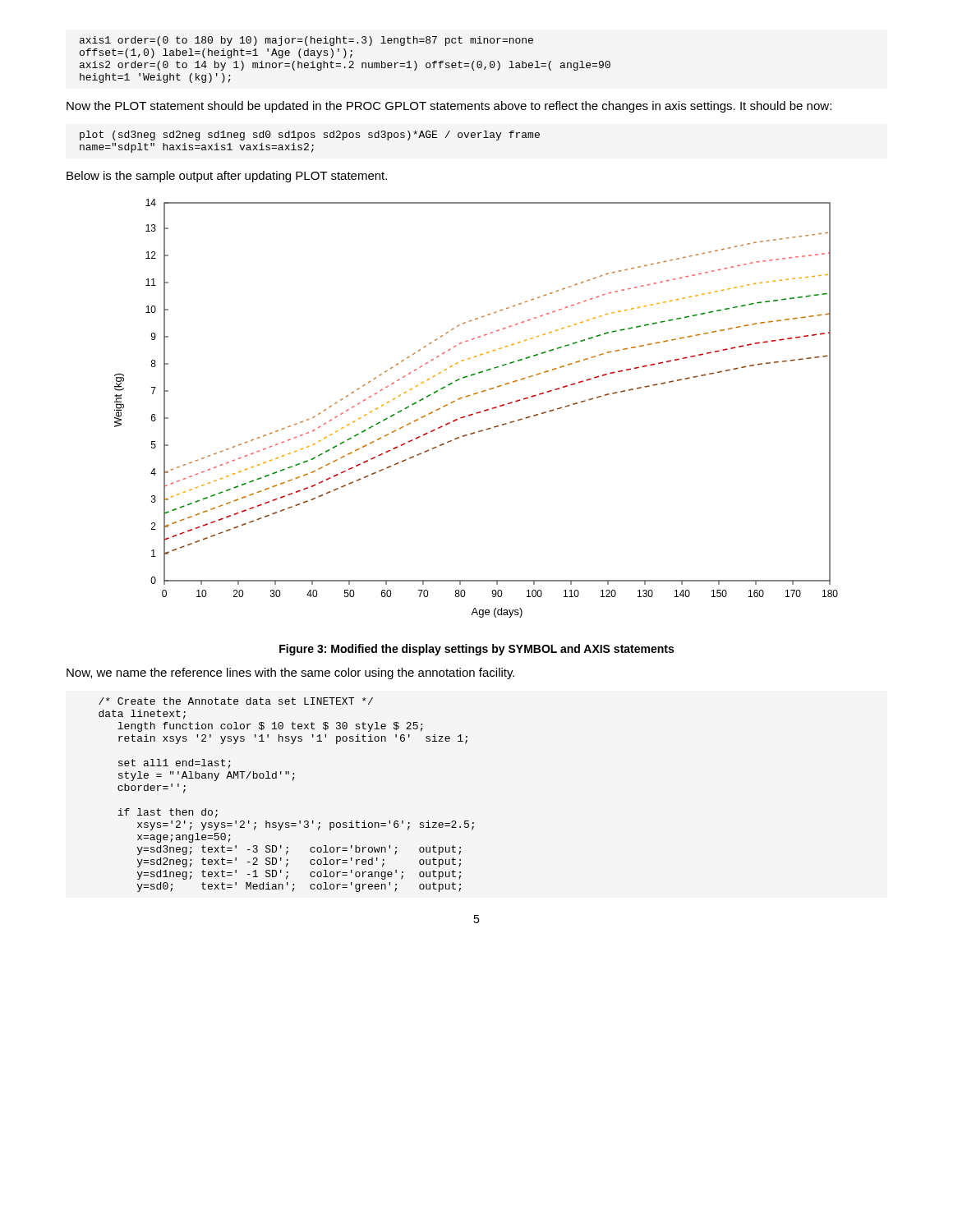Navigate to the region starting "Now the PLOT statement"
Image resolution: width=953 pixels, height=1232 pixels.
pos(449,106)
